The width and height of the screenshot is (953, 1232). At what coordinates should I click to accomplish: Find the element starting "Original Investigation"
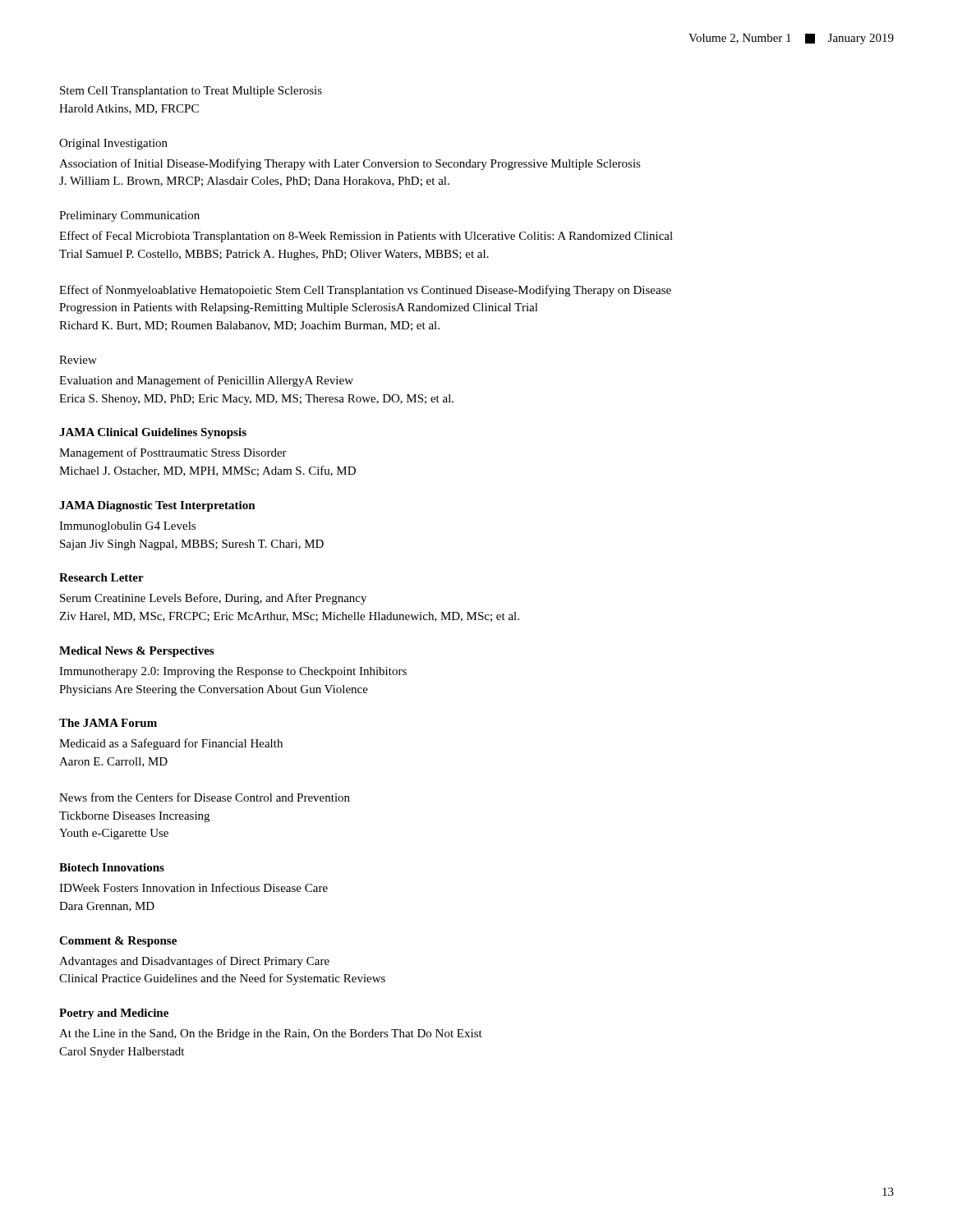coord(113,144)
